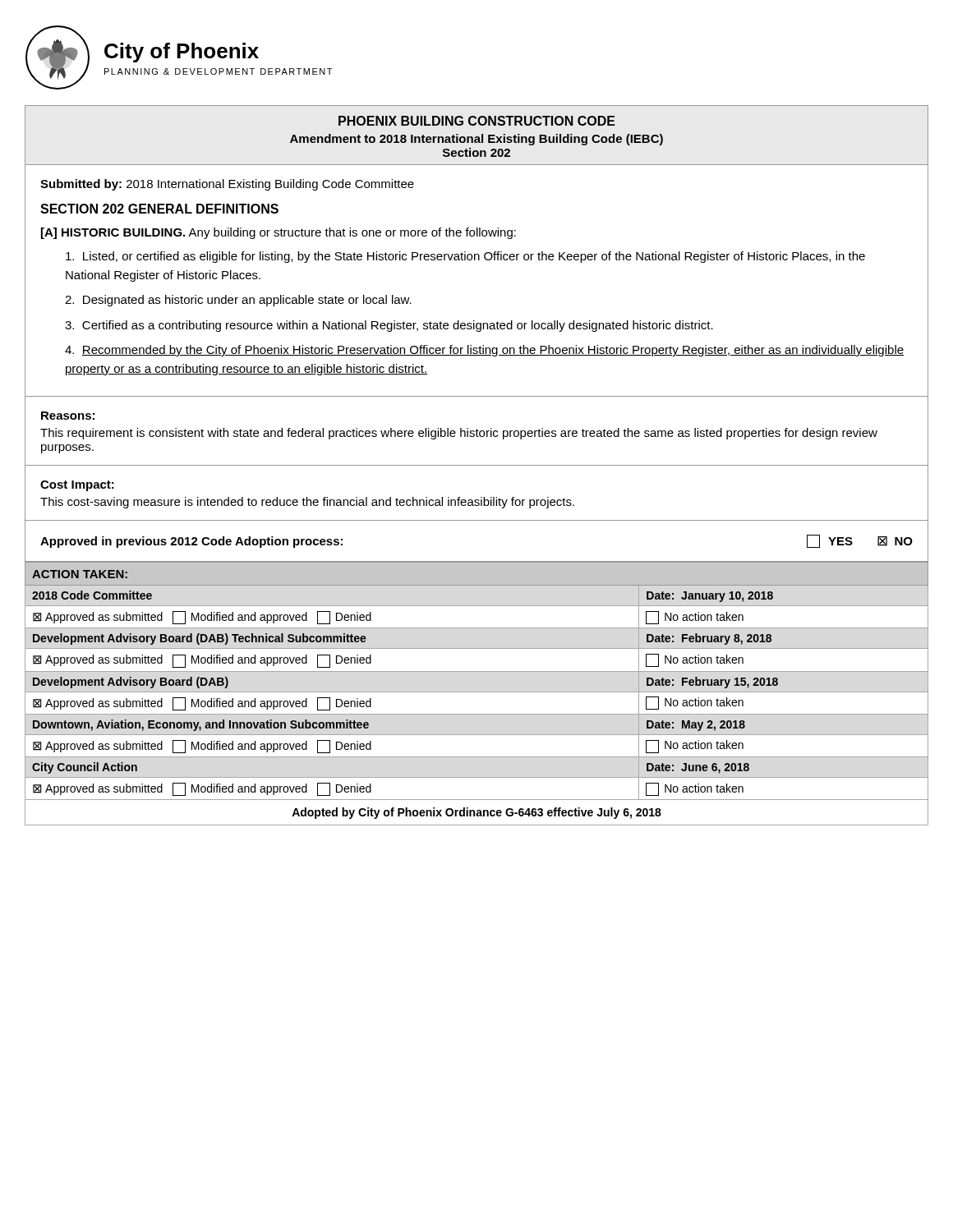Image resolution: width=953 pixels, height=1232 pixels.
Task: Click on the element starting "Cost Impact: This cost-saving measure is intended"
Action: tap(476, 493)
